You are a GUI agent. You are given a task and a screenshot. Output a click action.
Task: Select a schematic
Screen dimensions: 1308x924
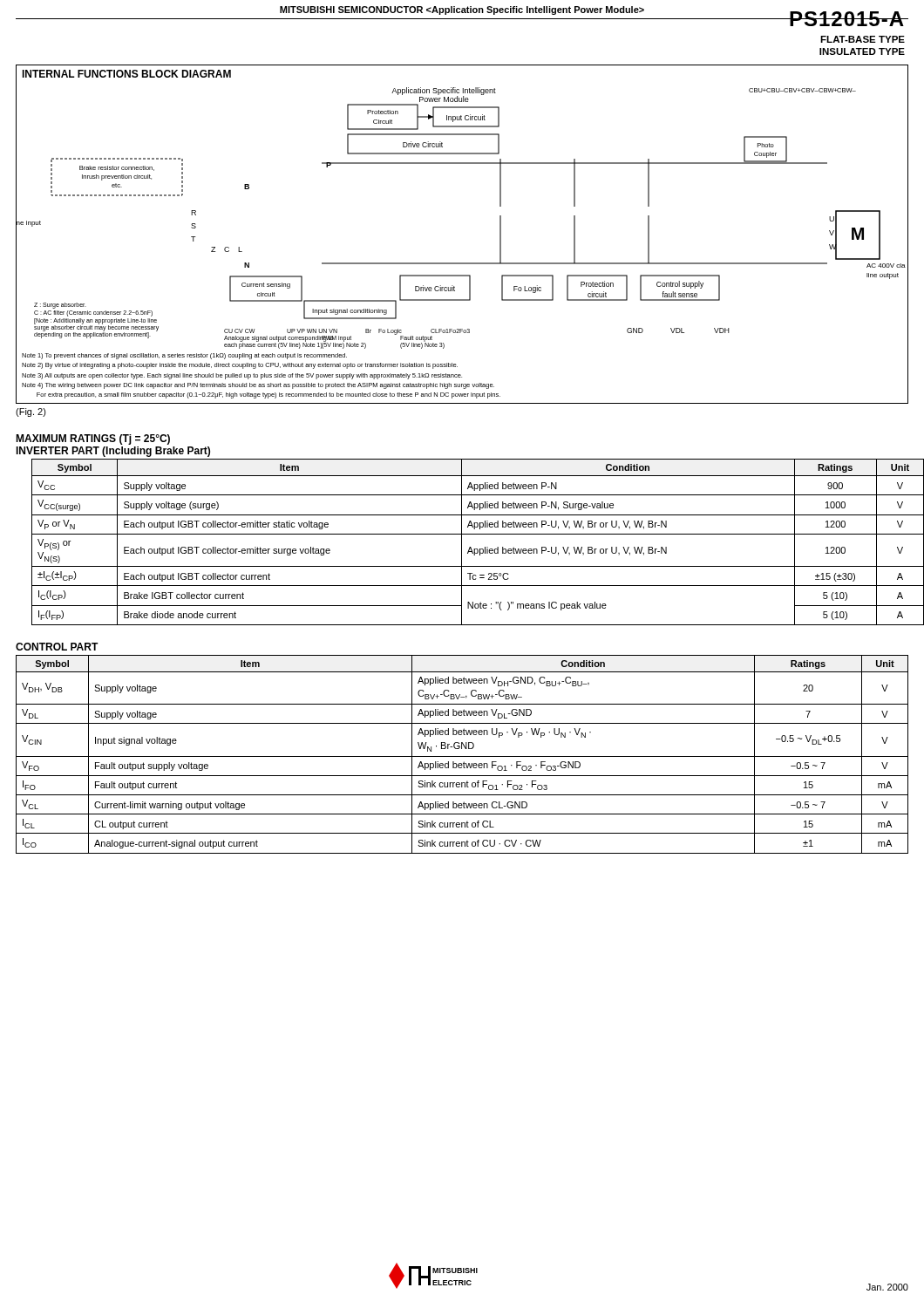click(462, 234)
